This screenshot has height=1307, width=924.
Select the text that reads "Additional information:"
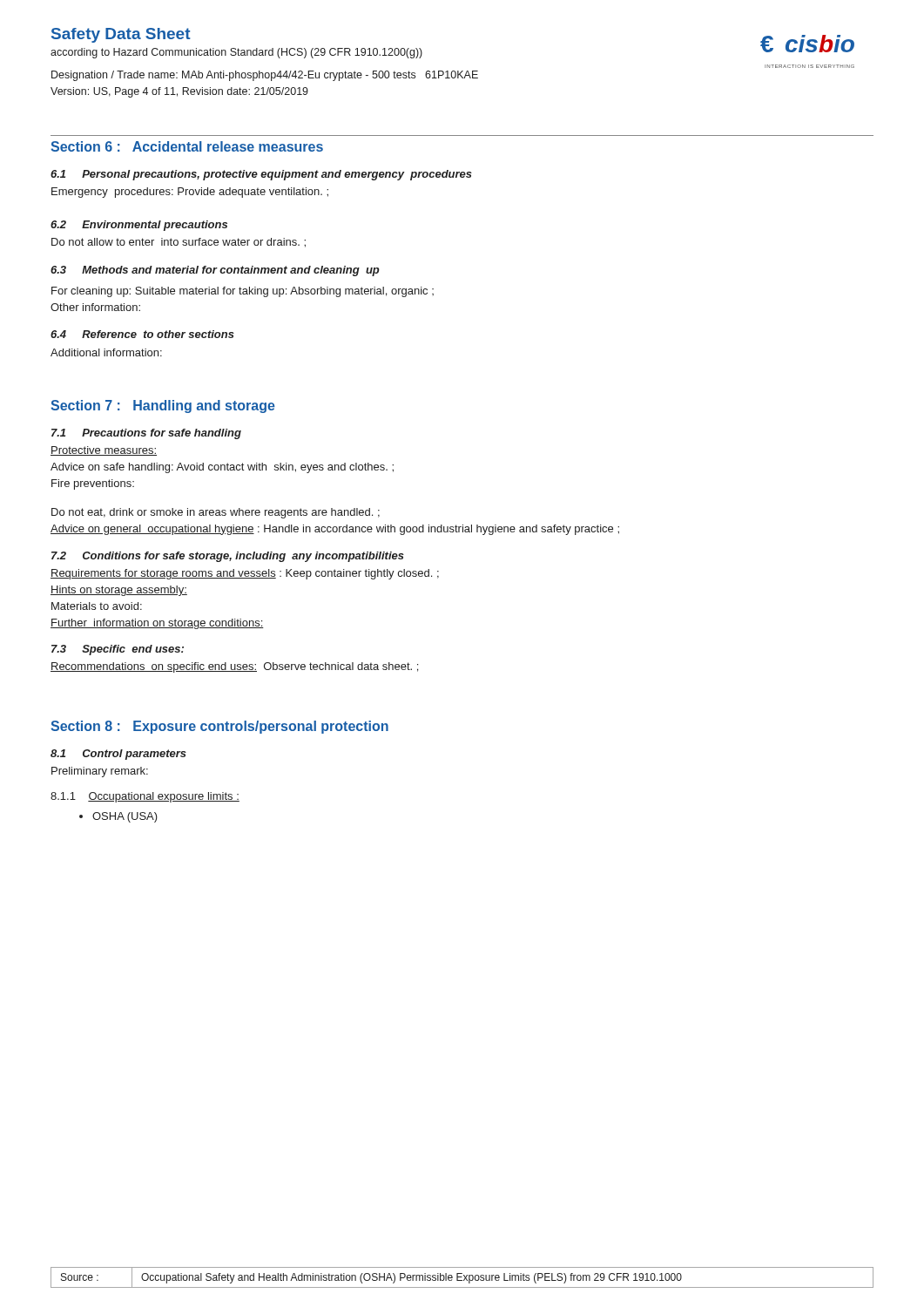point(107,353)
